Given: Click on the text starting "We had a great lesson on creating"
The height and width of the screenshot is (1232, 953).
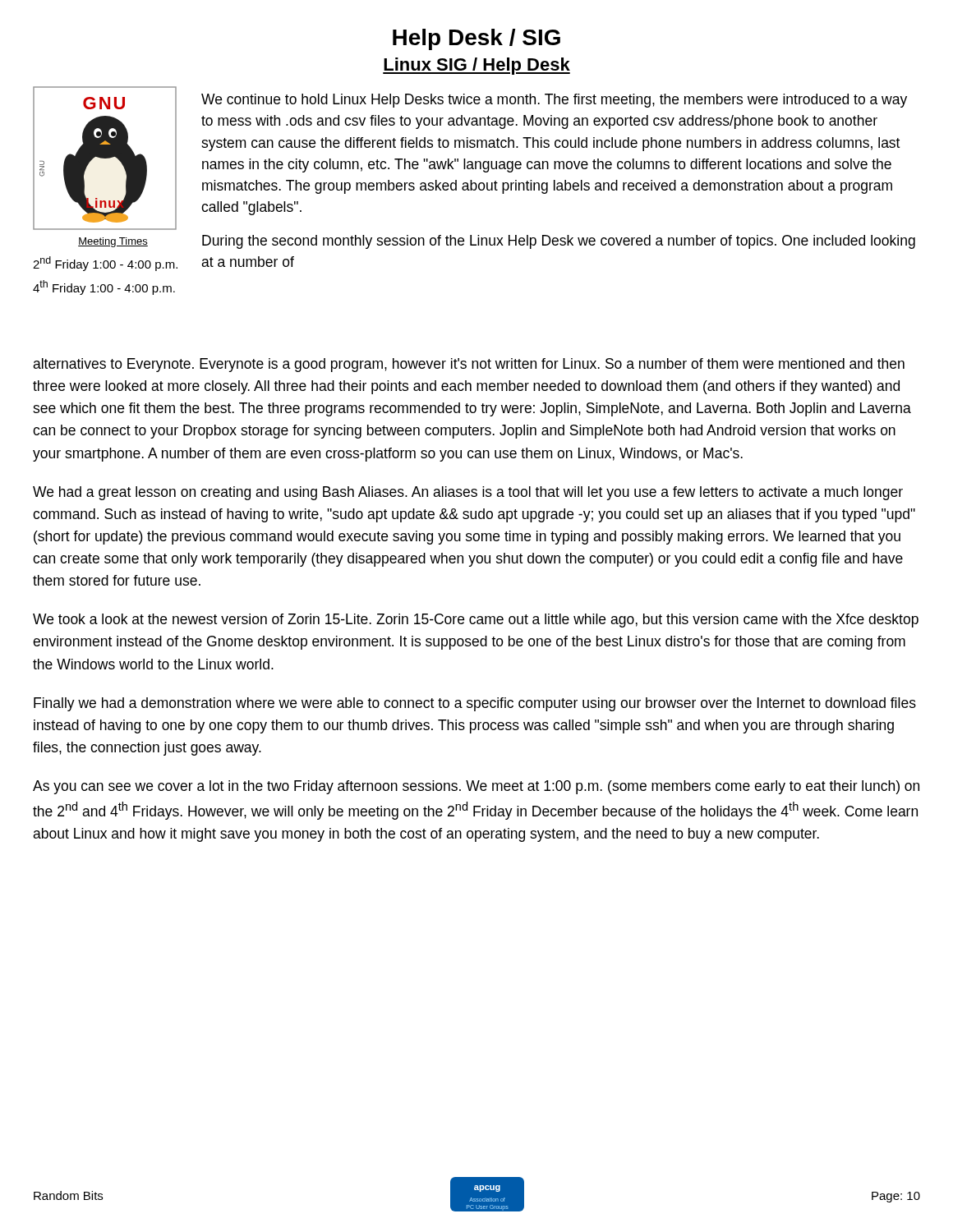Looking at the screenshot, I should pos(474,536).
